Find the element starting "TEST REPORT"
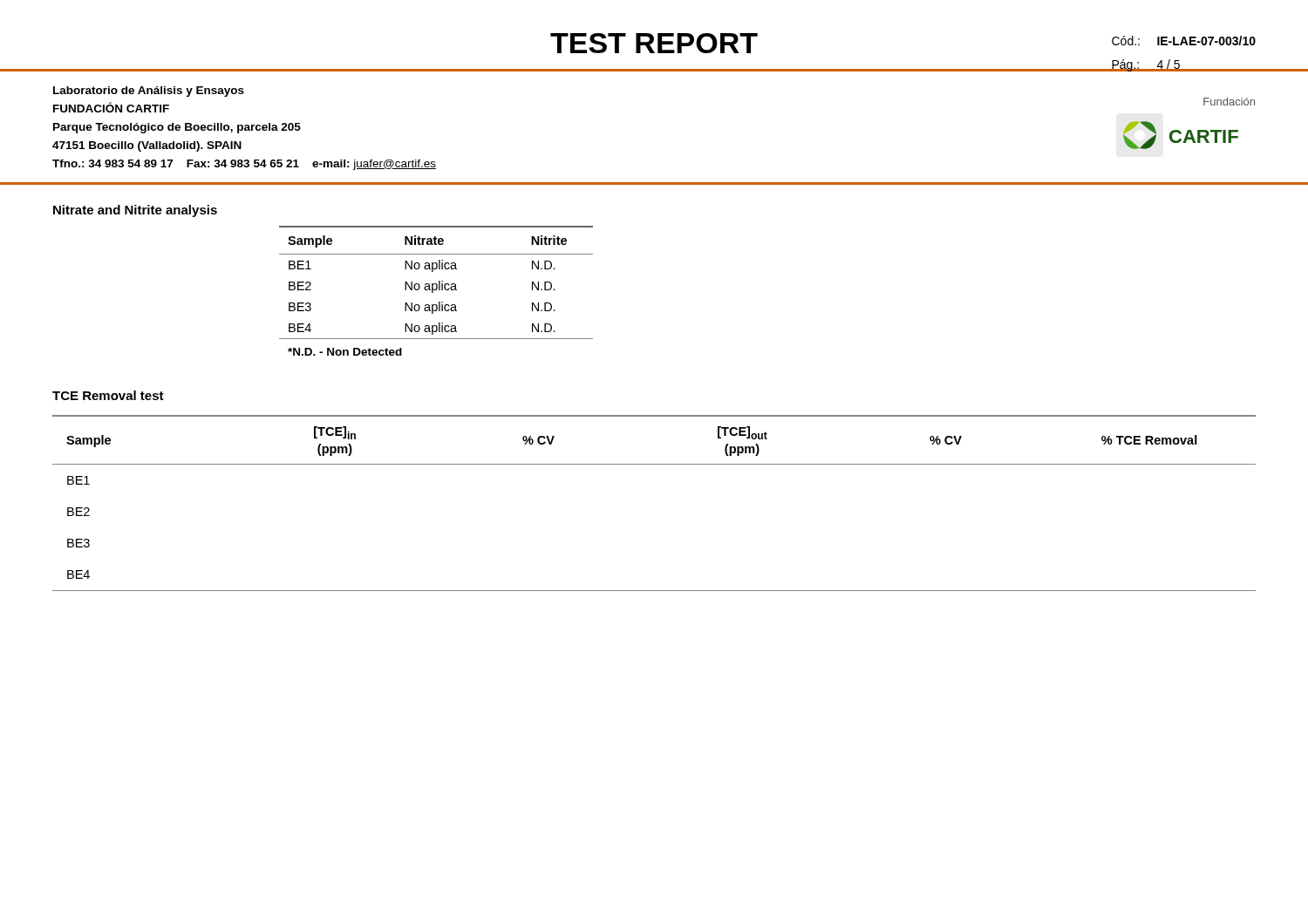 coord(654,43)
